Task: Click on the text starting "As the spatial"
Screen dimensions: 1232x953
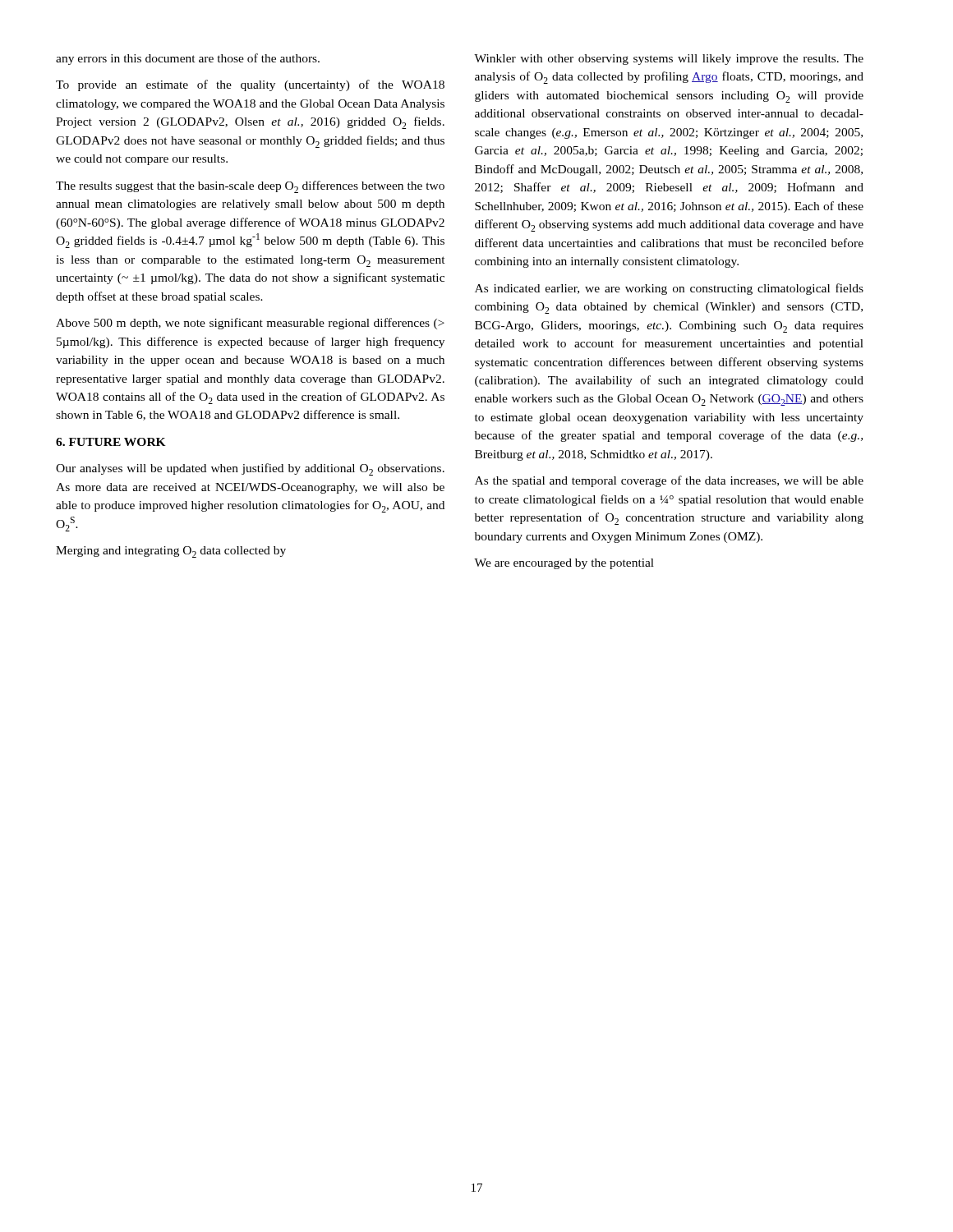Action: tap(669, 509)
